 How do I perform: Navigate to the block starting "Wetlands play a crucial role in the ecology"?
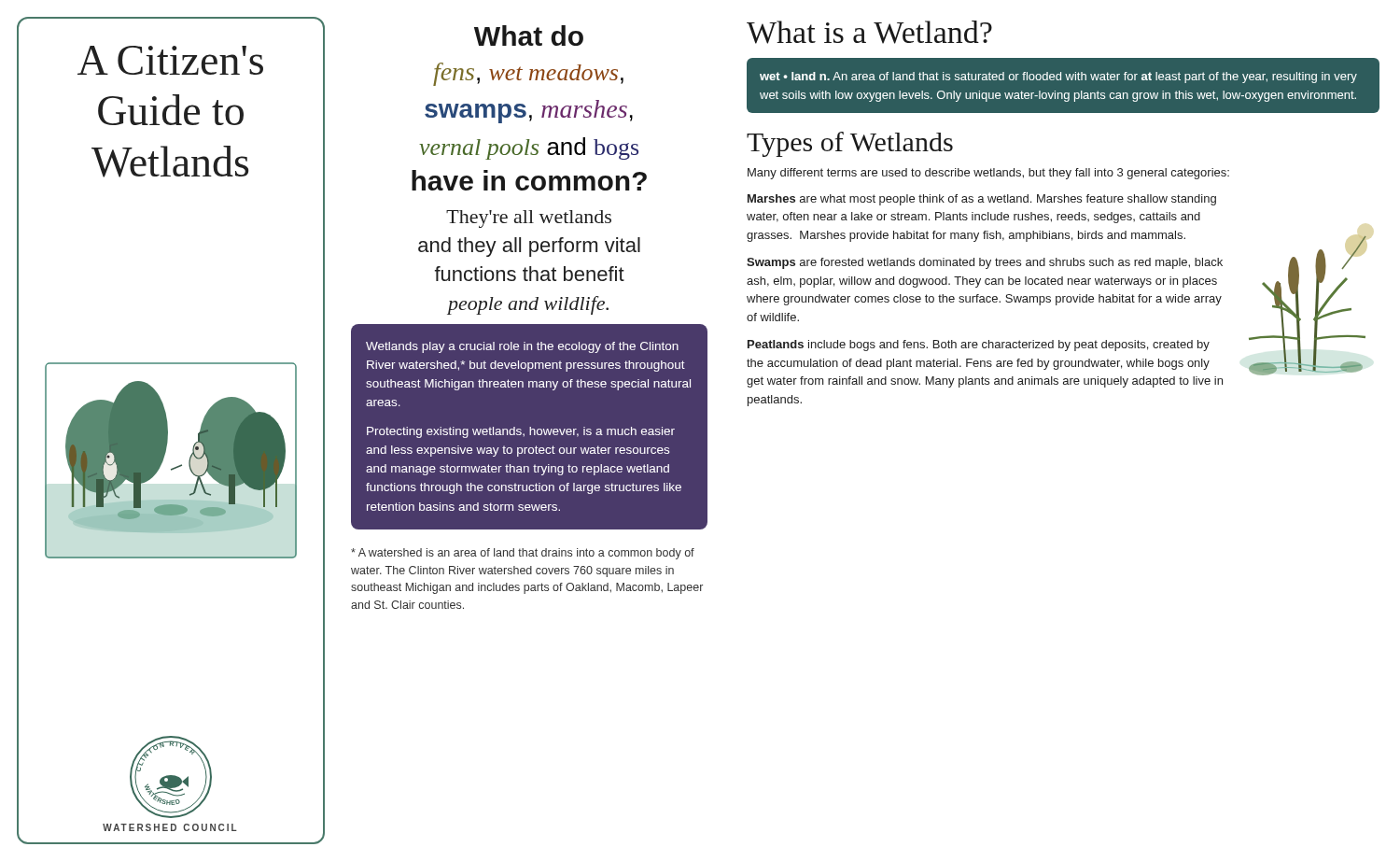[529, 426]
